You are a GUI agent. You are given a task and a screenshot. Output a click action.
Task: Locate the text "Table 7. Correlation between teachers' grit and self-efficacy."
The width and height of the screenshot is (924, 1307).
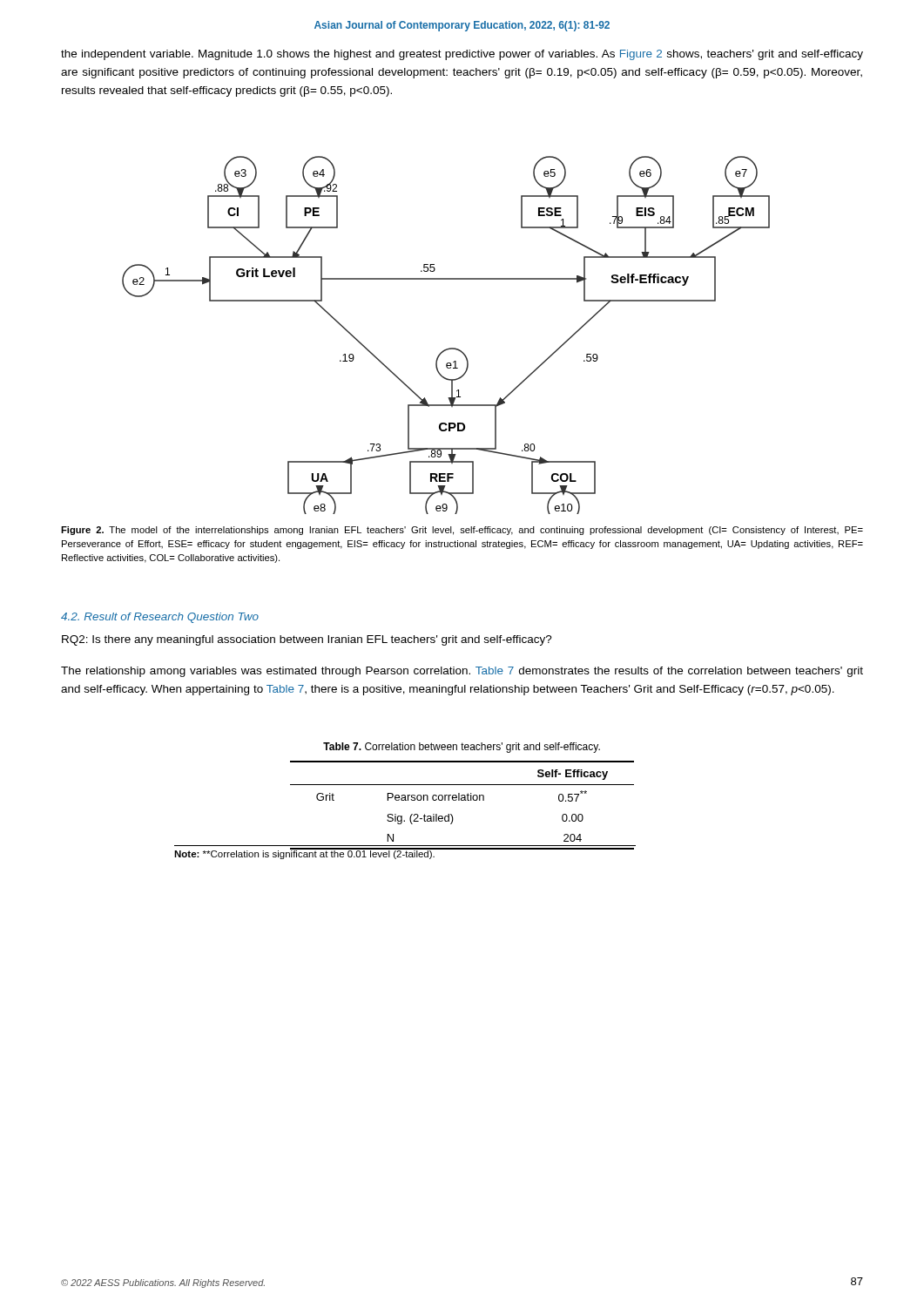pos(462,747)
